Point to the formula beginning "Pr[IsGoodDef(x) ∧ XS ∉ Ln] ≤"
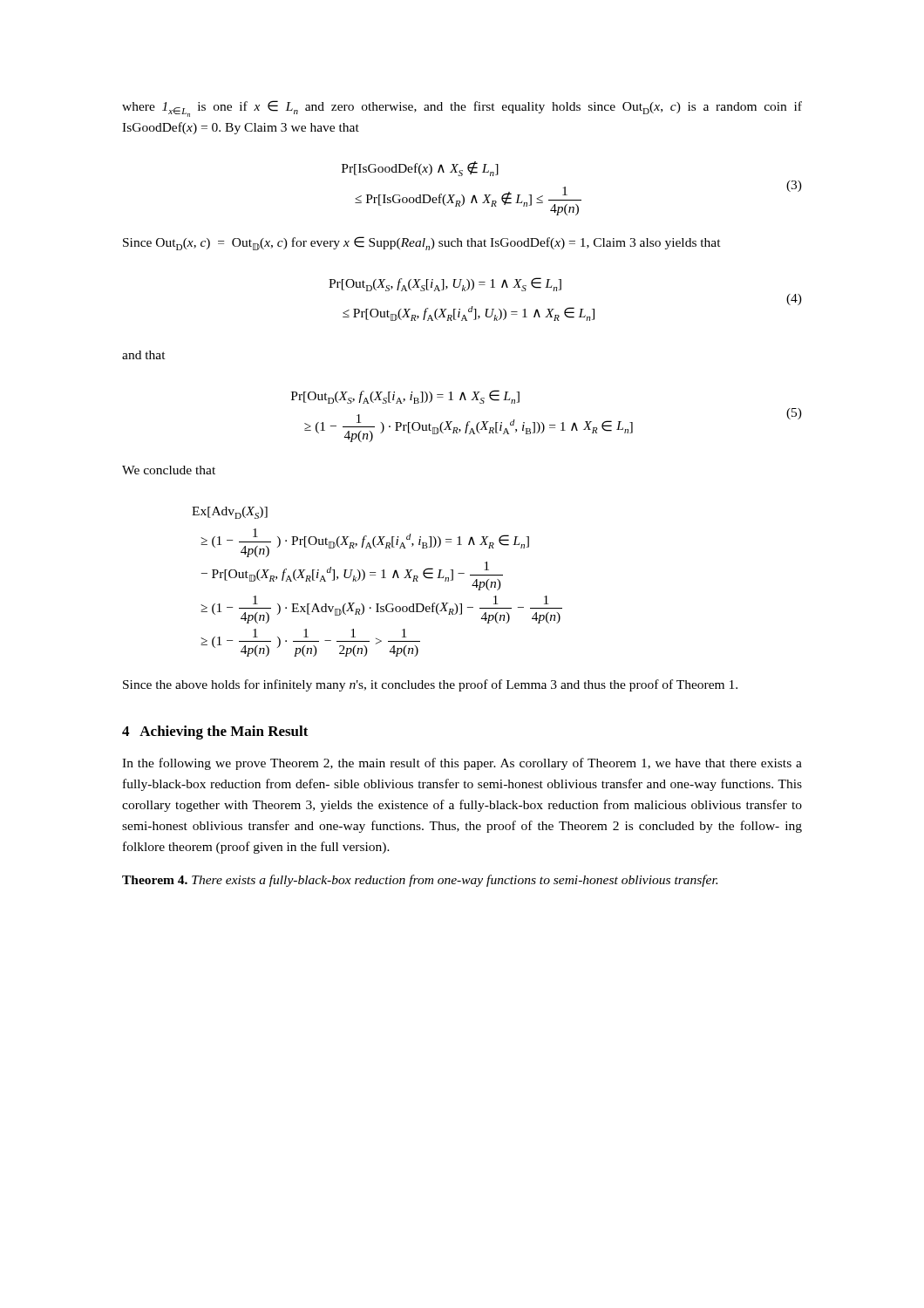The width and height of the screenshot is (924, 1308). coord(572,185)
